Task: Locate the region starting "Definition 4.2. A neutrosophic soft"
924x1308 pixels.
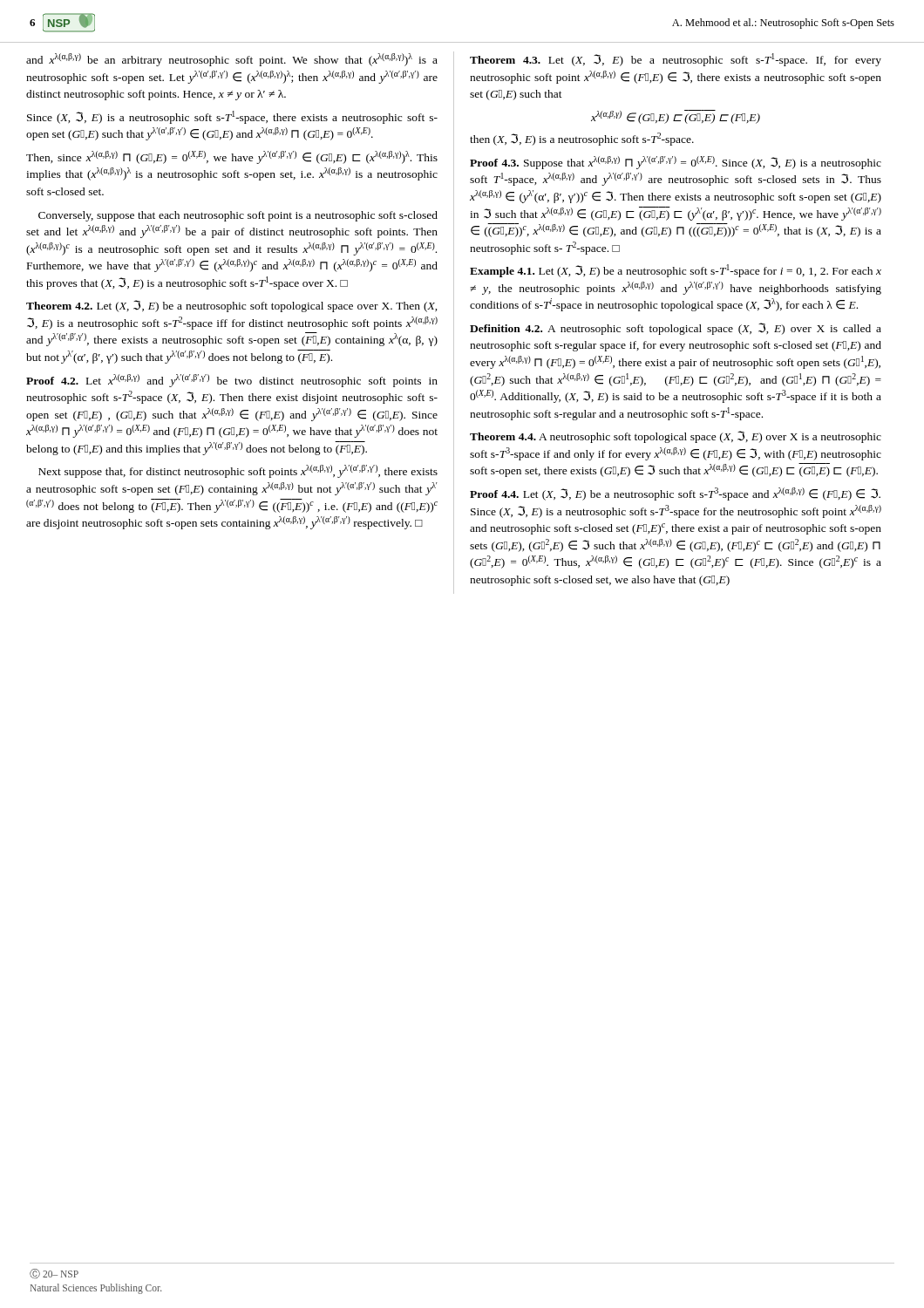Action: click(x=676, y=371)
